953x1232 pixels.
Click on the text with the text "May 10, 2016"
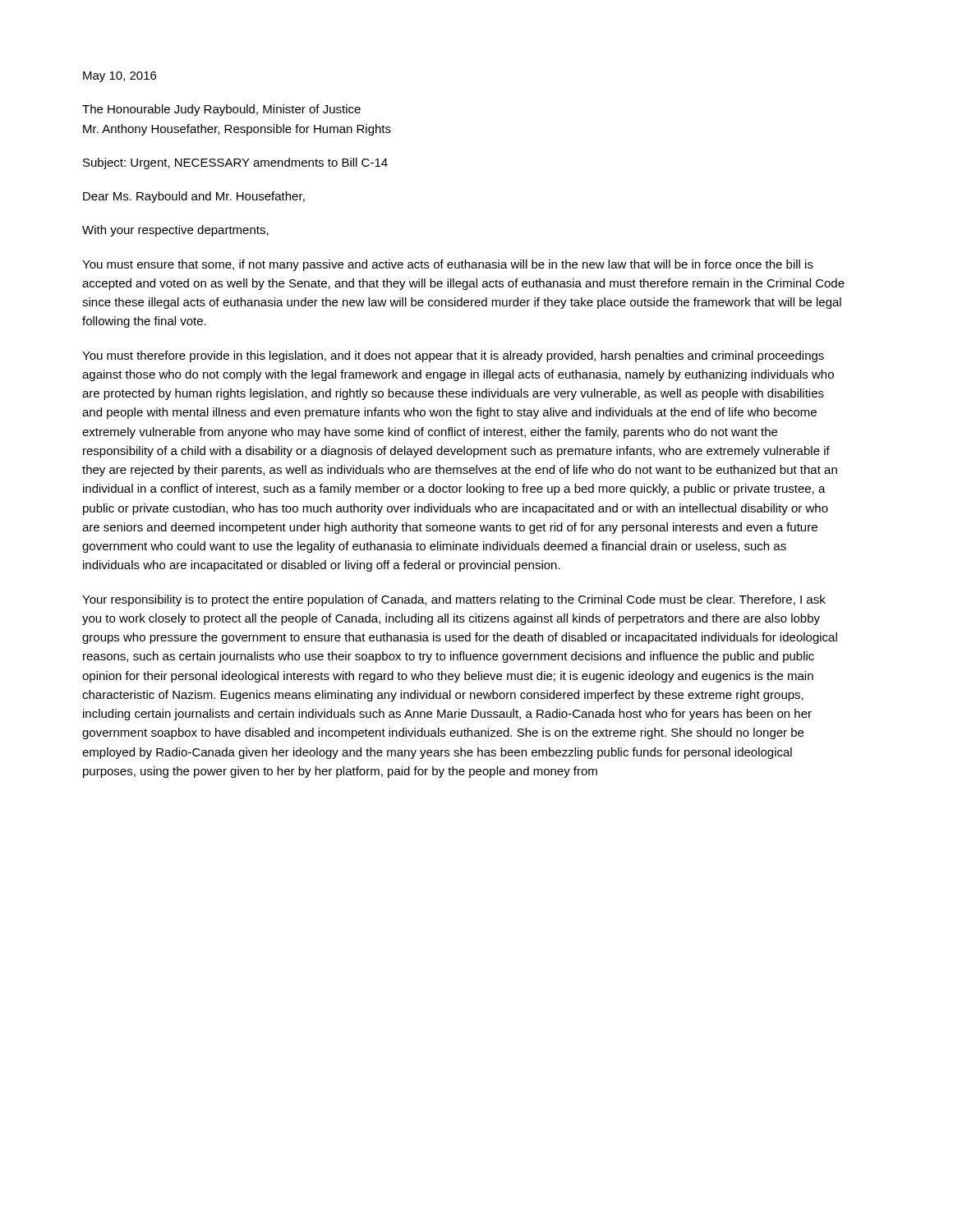click(120, 77)
